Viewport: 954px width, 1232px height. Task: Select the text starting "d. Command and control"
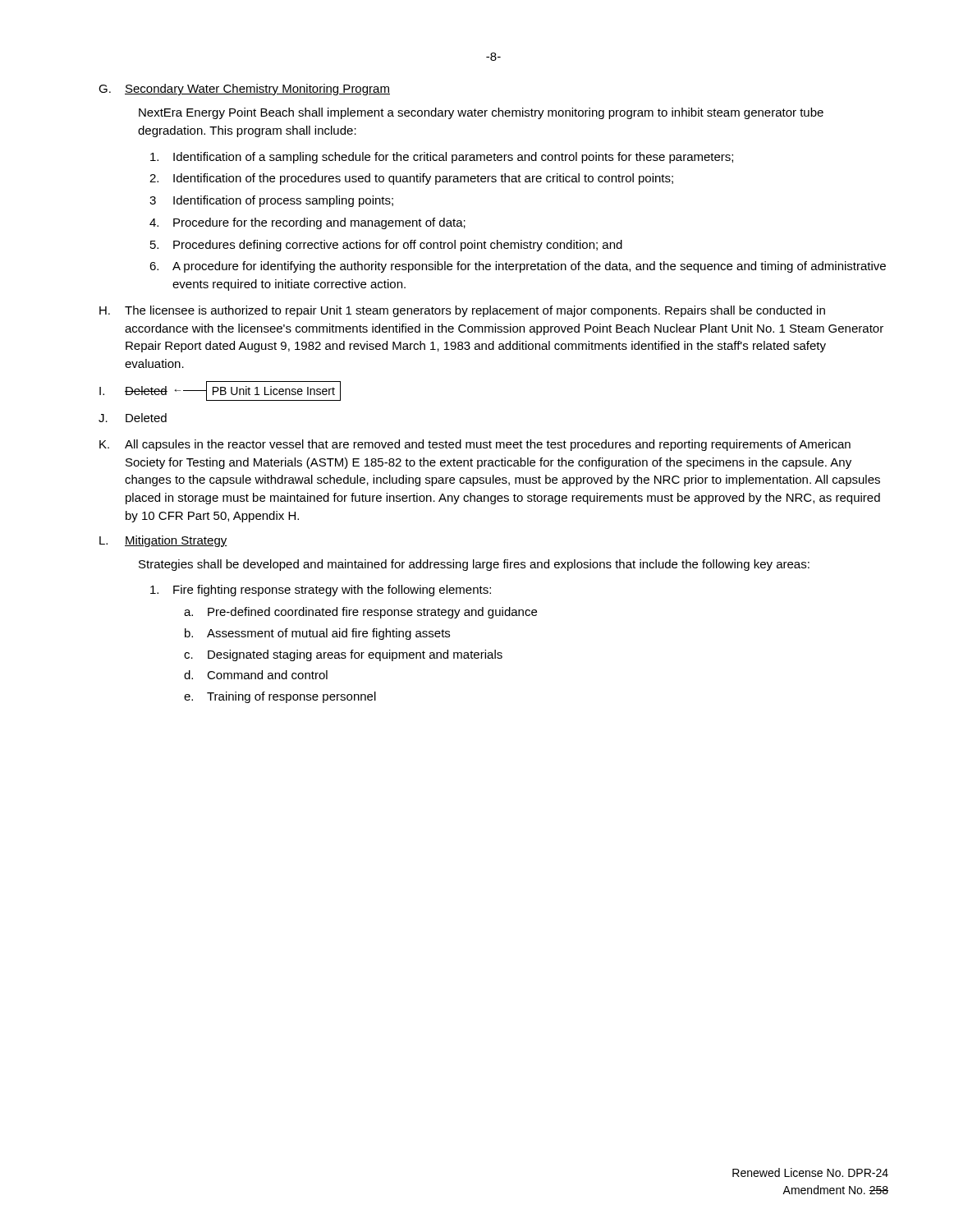click(x=256, y=675)
